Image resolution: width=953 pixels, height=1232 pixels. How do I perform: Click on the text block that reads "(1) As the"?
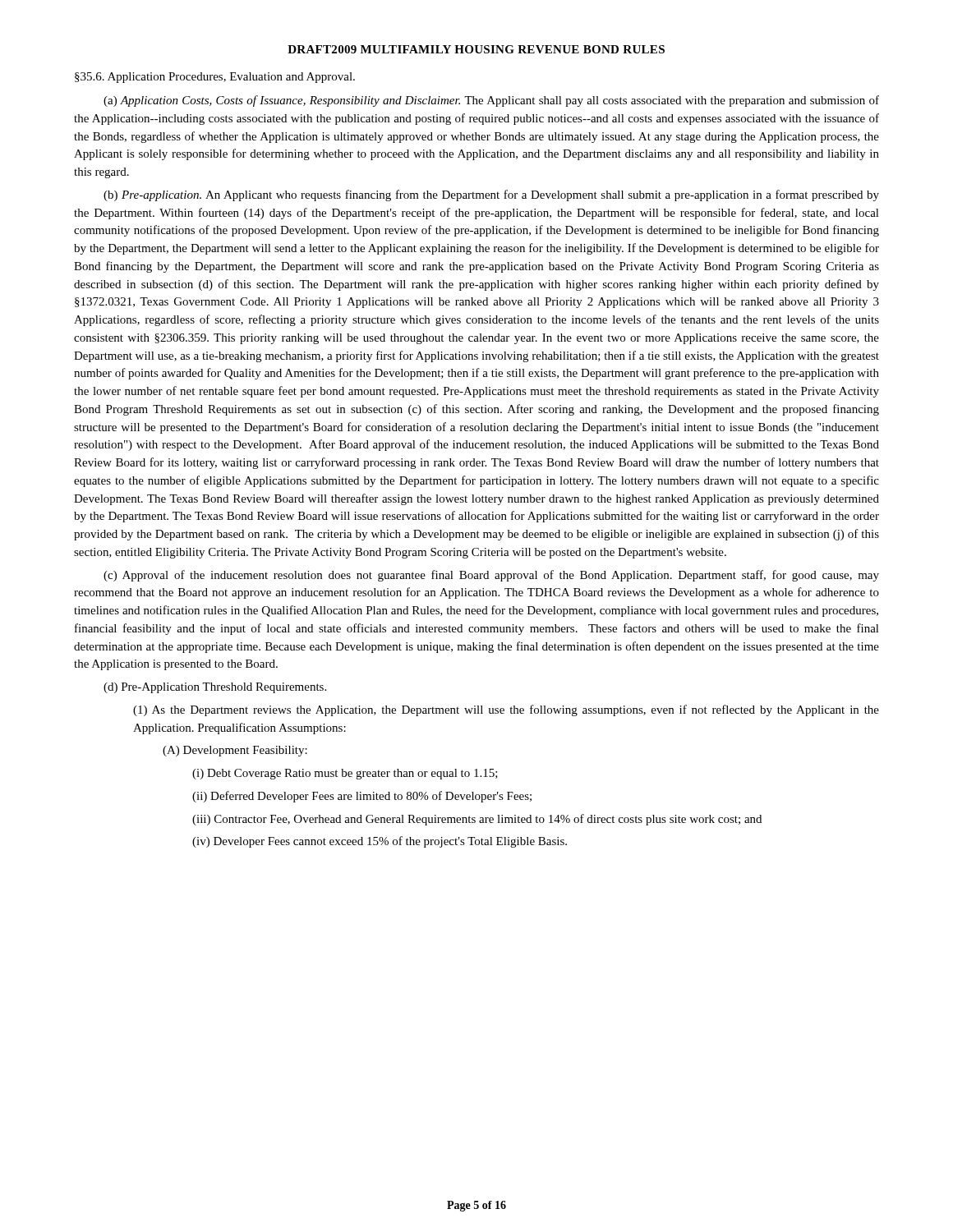506,718
